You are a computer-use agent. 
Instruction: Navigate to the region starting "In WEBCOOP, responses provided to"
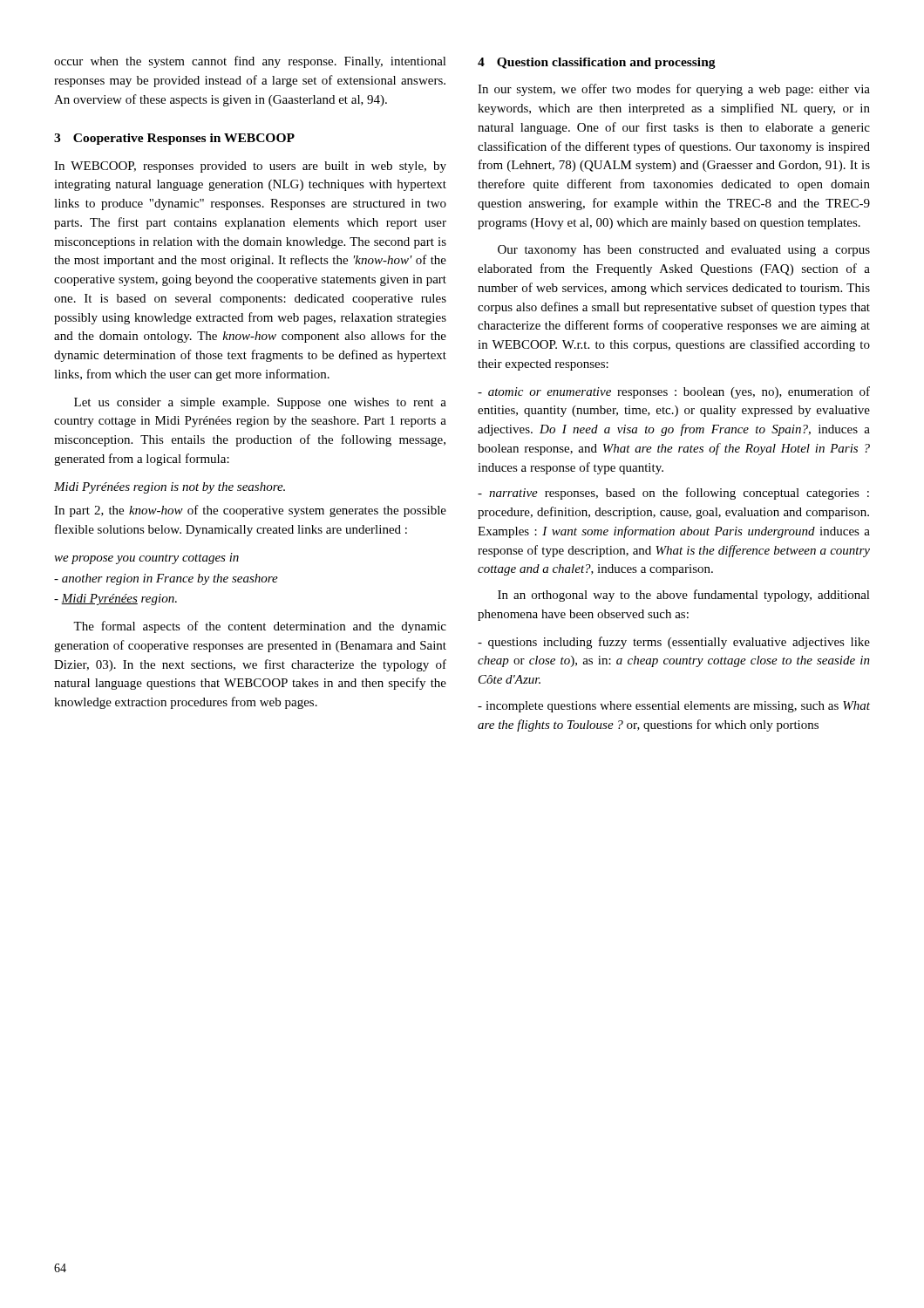click(x=250, y=270)
